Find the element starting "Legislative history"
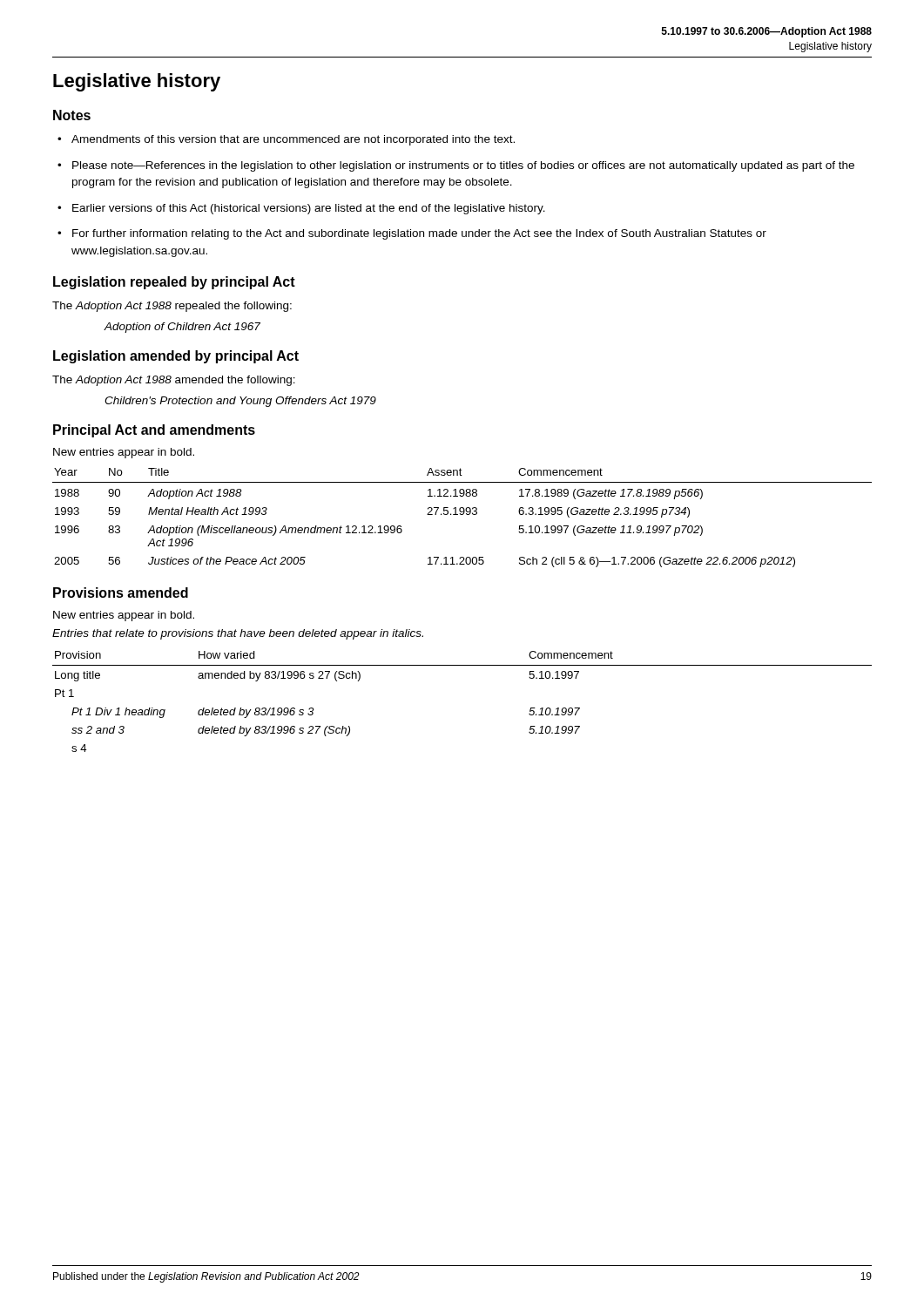This screenshot has height=1307, width=924. pyautogui.click(x=137, y=82)
